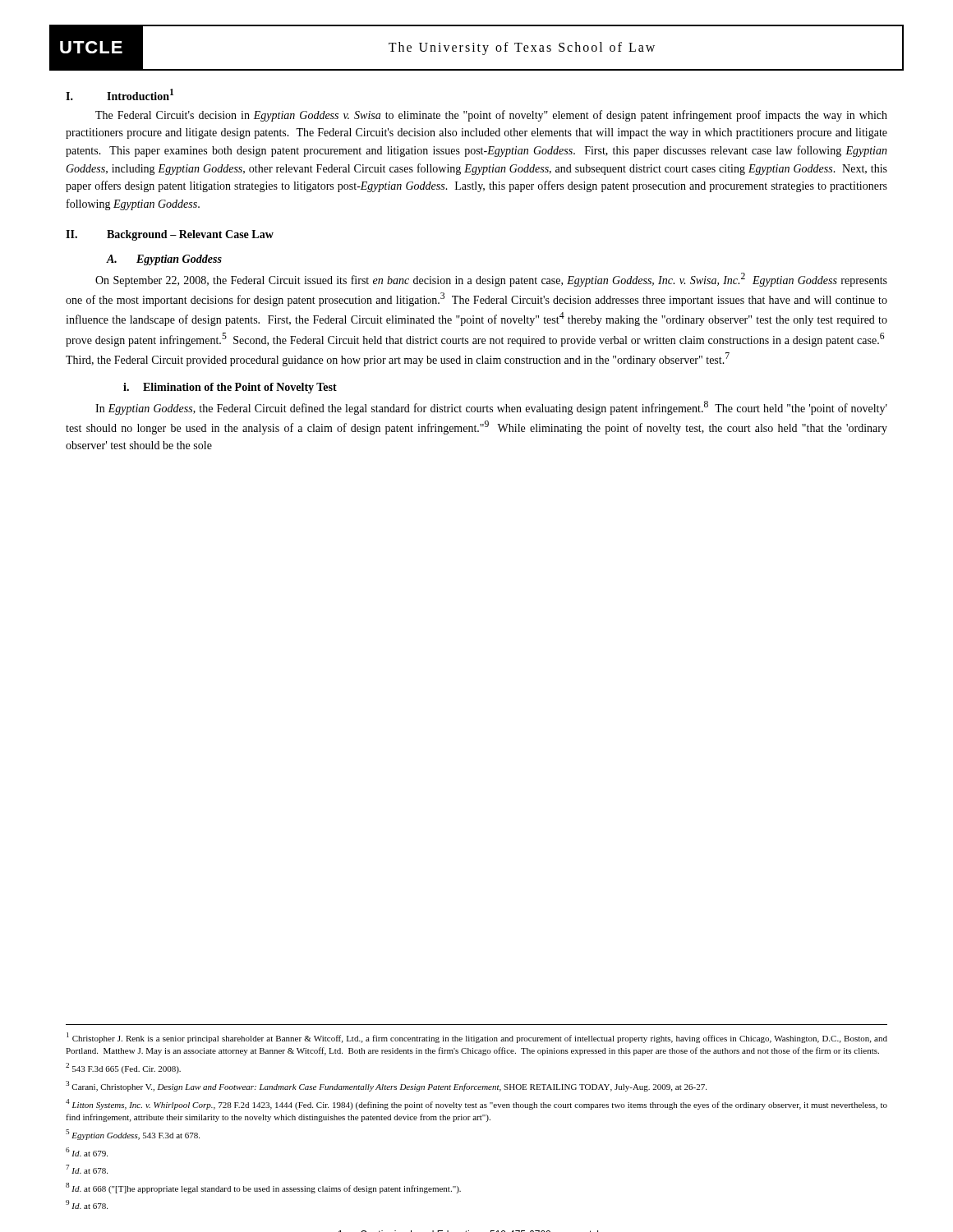Select the footnote containing "1 Christopher J."
This screenshot has width=953, height=1232.
pos(476,1043)
